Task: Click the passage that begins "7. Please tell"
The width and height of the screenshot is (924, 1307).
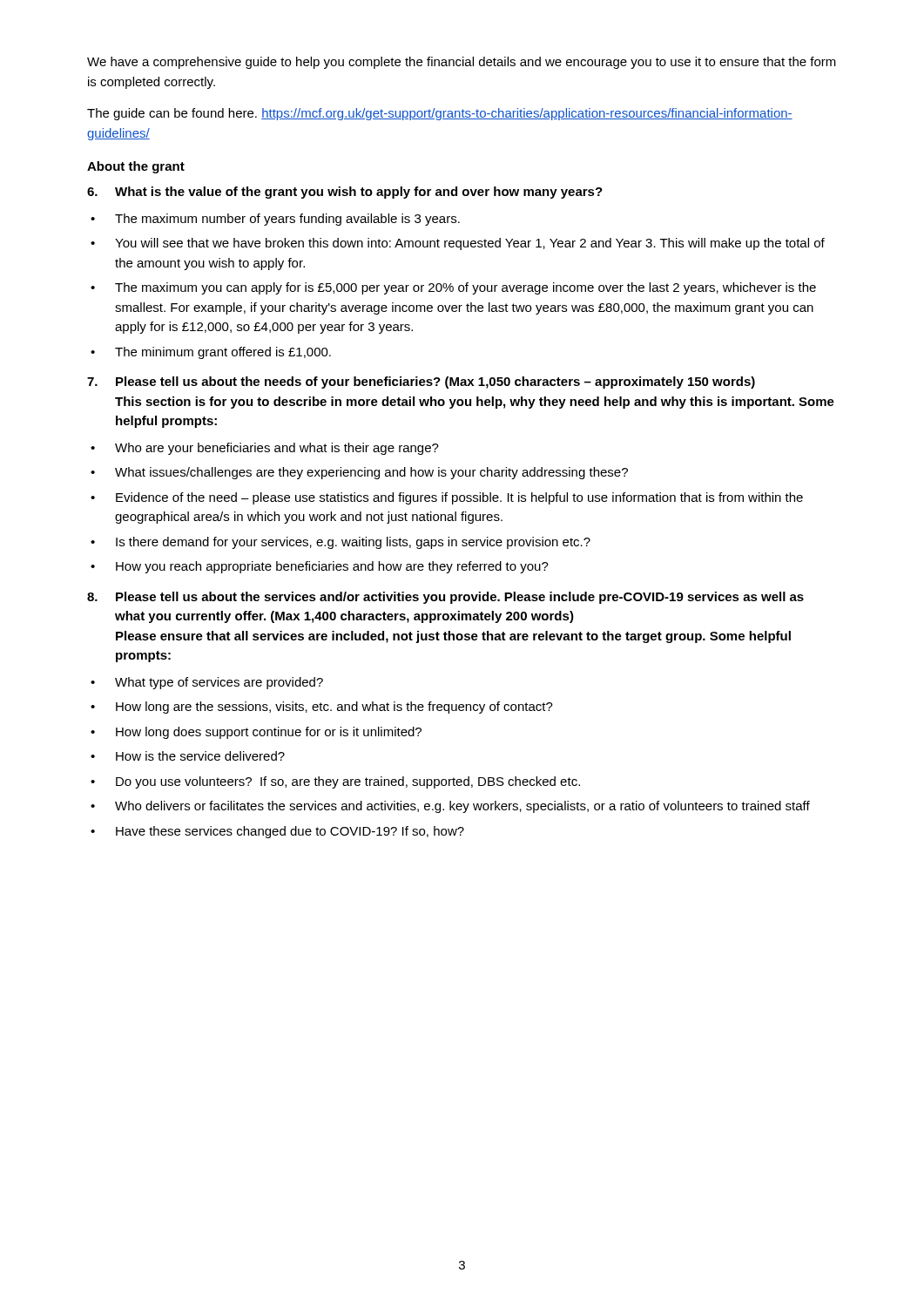Action: (462, 402)
